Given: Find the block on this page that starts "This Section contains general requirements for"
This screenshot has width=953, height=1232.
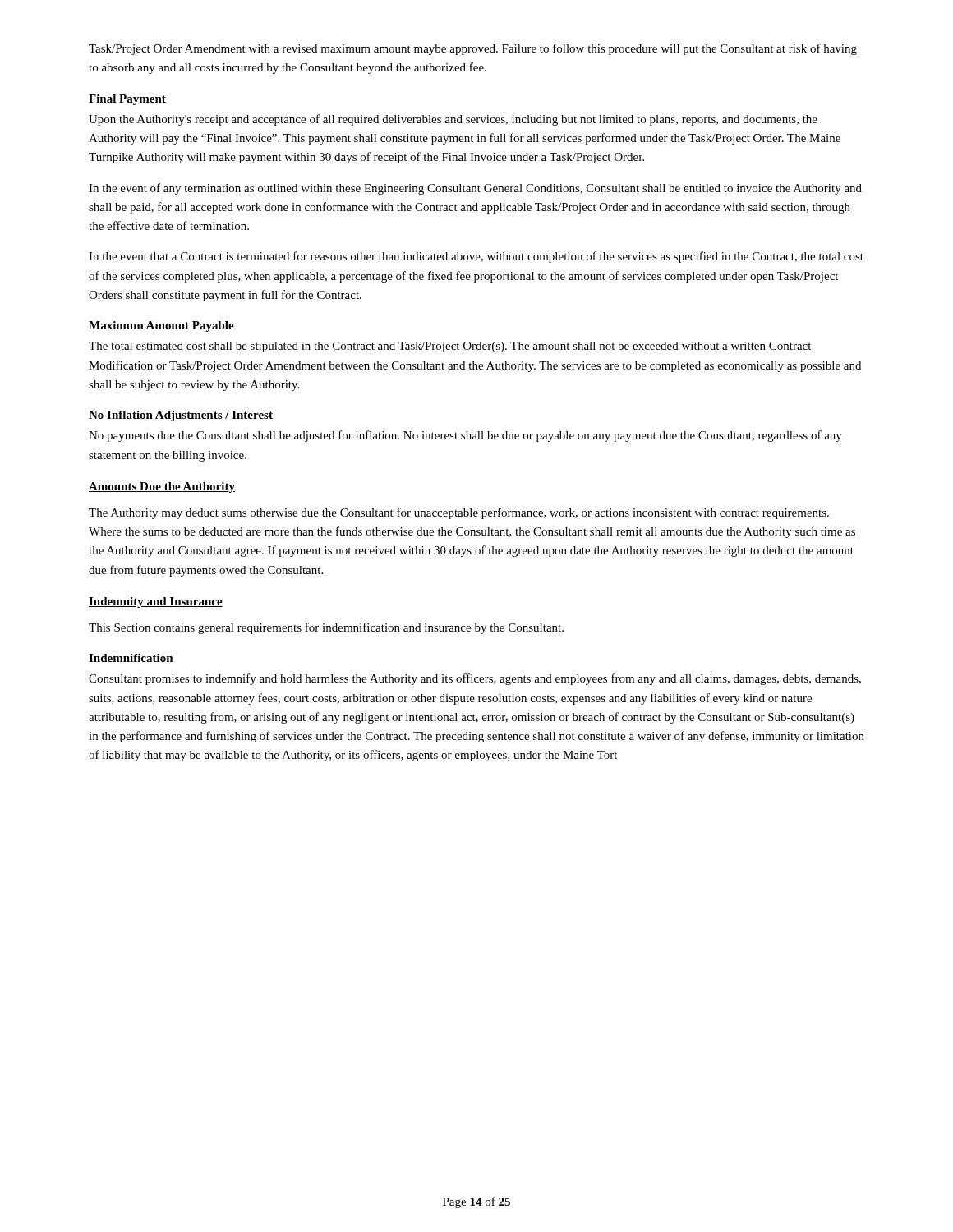Looking at the screenshot, I should click(476, 628).
